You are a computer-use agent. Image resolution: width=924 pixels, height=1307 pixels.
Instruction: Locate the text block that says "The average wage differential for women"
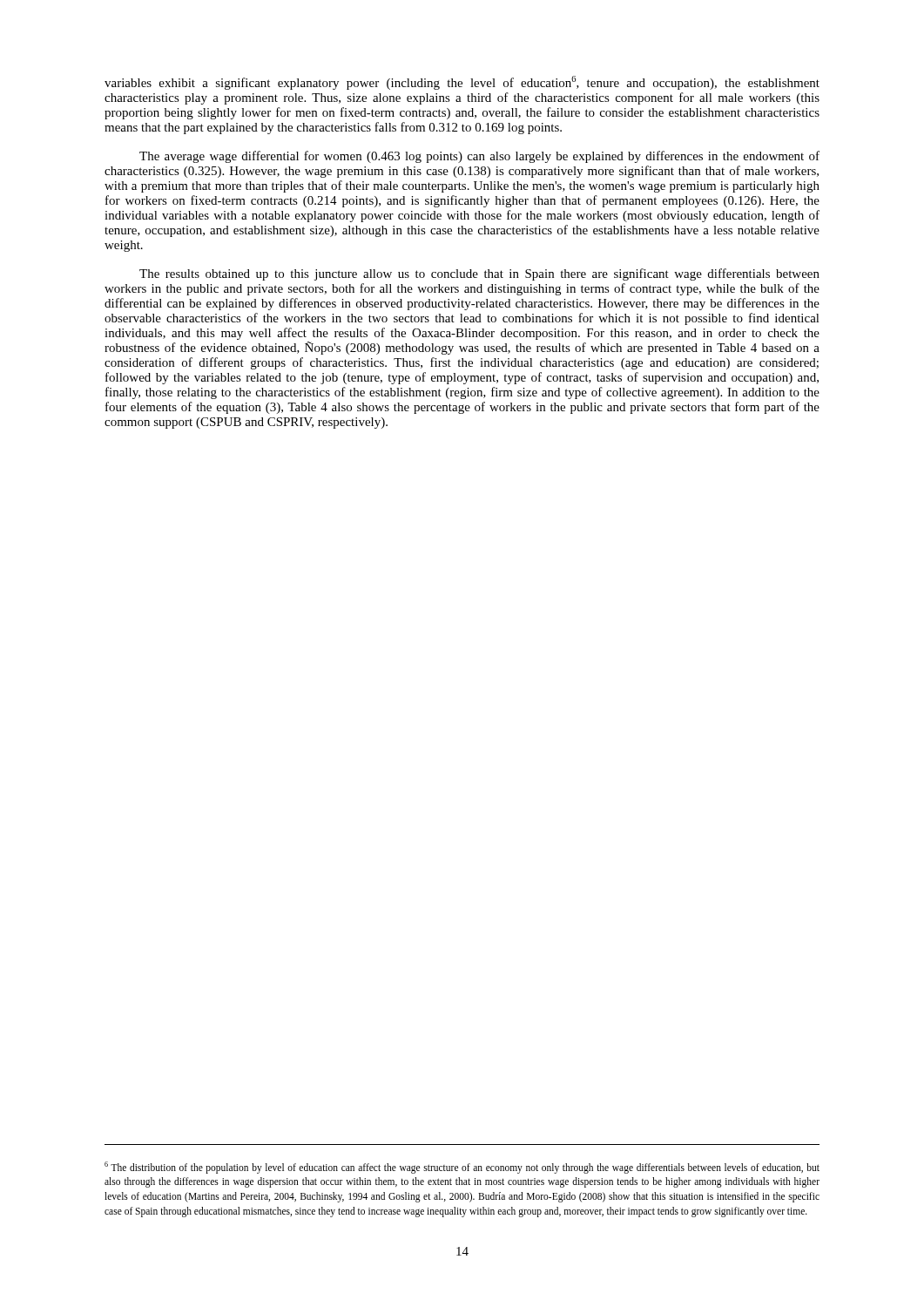tap(462, 201)
